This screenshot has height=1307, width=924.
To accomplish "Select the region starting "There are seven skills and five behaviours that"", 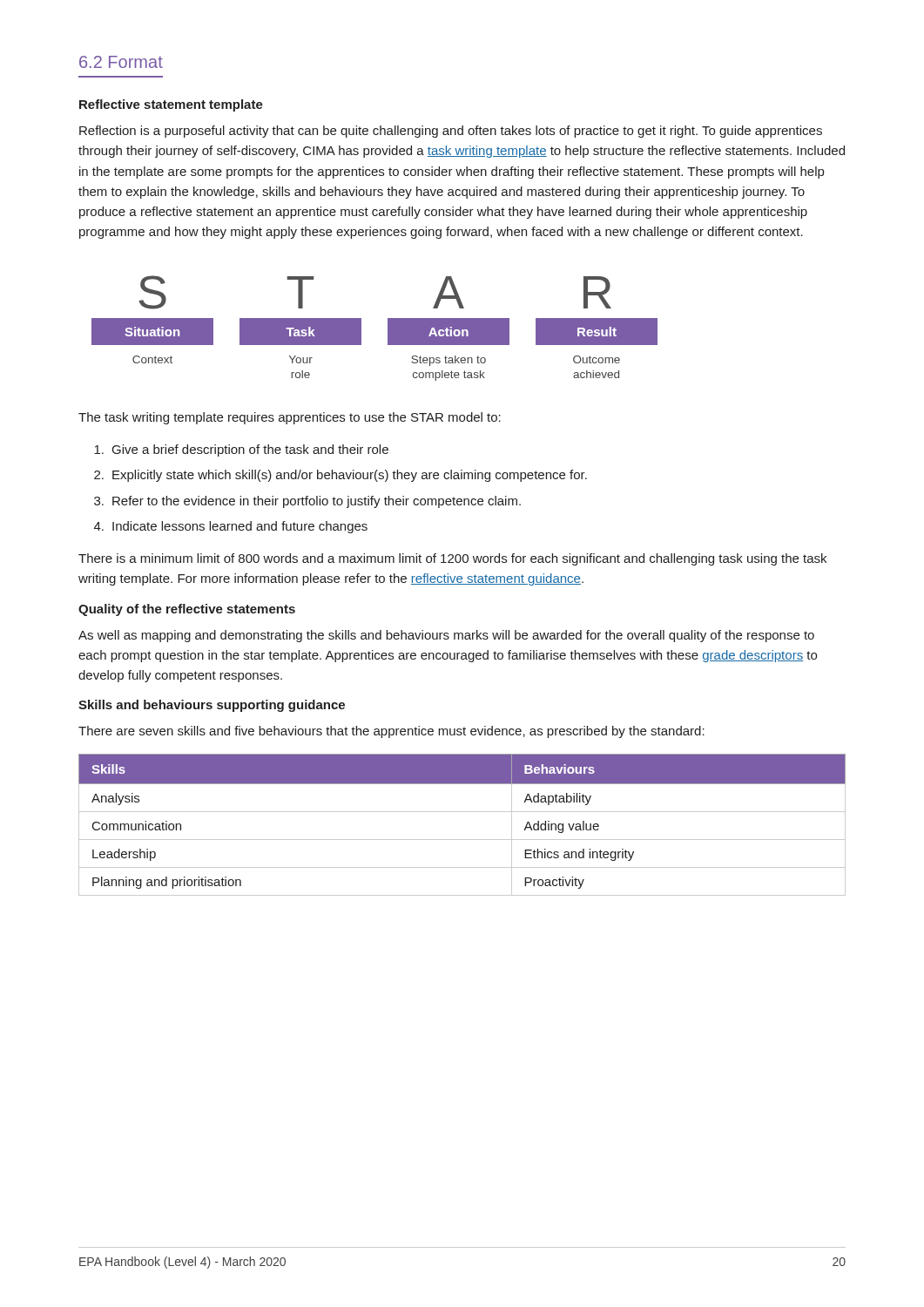I will [462, 731].
